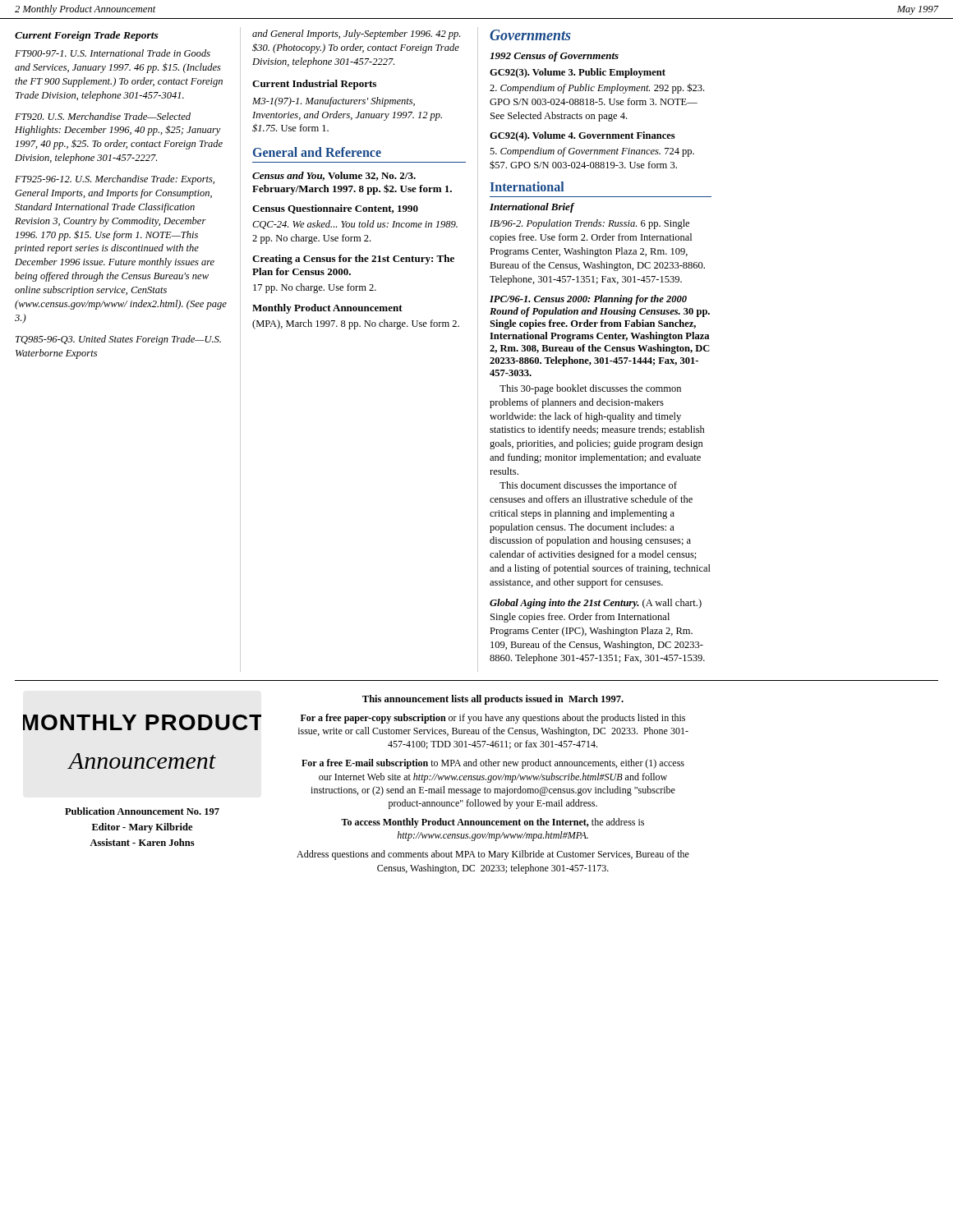Locate the text block that reads "Address questions and comments about MPA to Mary"
This screenshot has height=1232, width=953.
click(x=493, y=861)
